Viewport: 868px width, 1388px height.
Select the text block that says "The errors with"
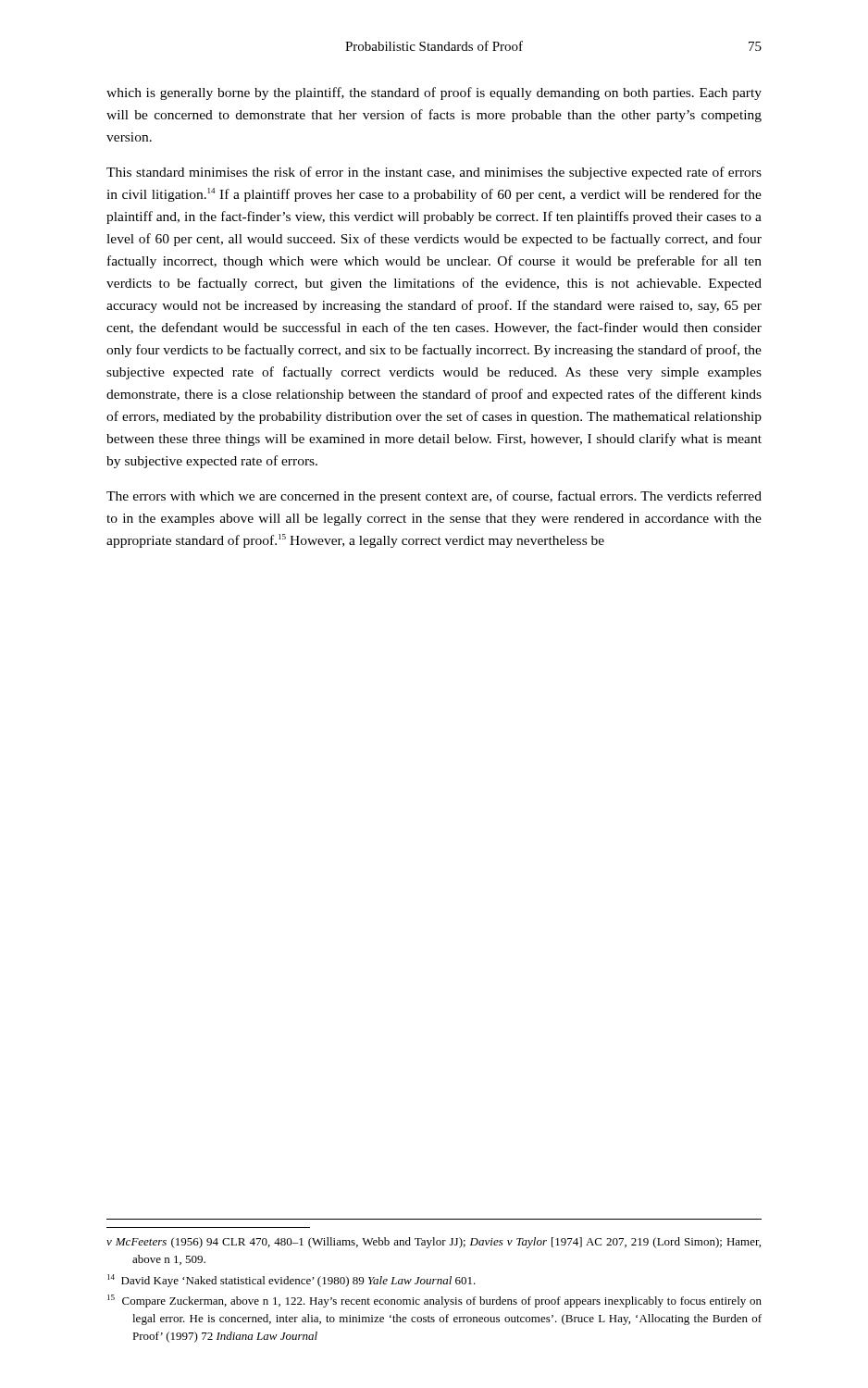(434, 518)
